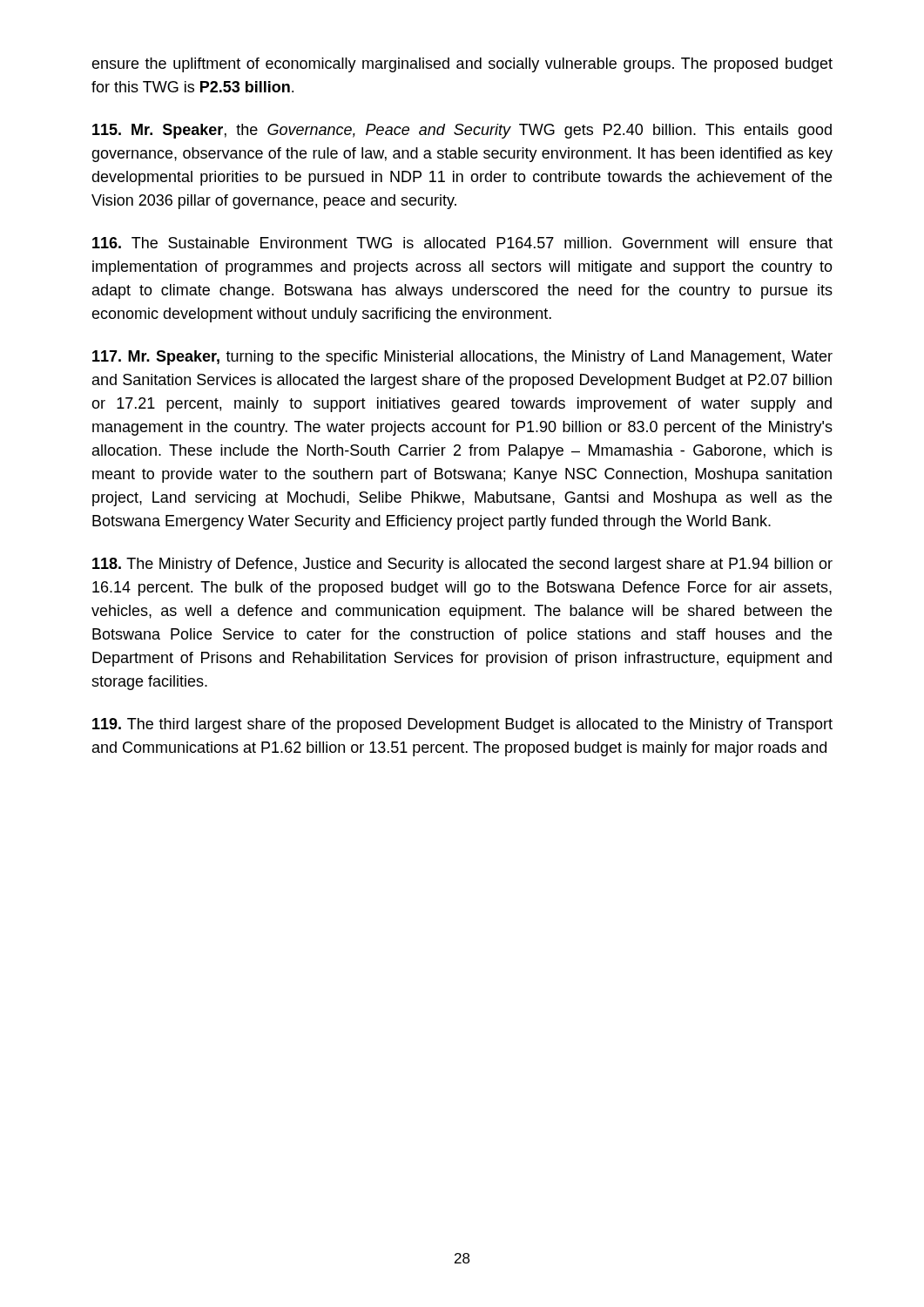Find the block on this page that starts "Mr. Speaker, the Governance, Peace and Security TWG"
The image size is (924, 1307).
click(x=462, y=165)
